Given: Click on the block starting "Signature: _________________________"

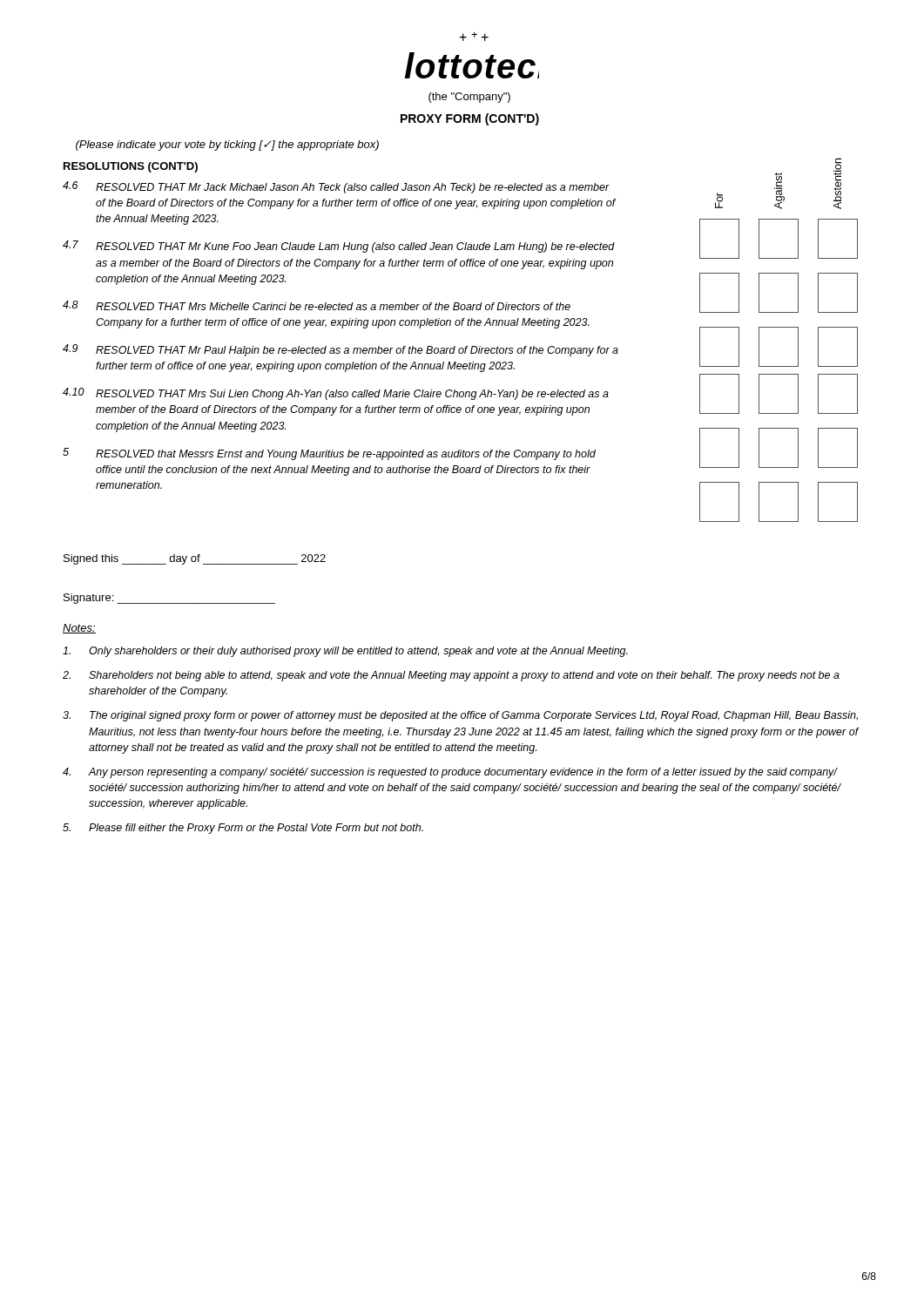Looking at the screenshot, I should point(169,597).
